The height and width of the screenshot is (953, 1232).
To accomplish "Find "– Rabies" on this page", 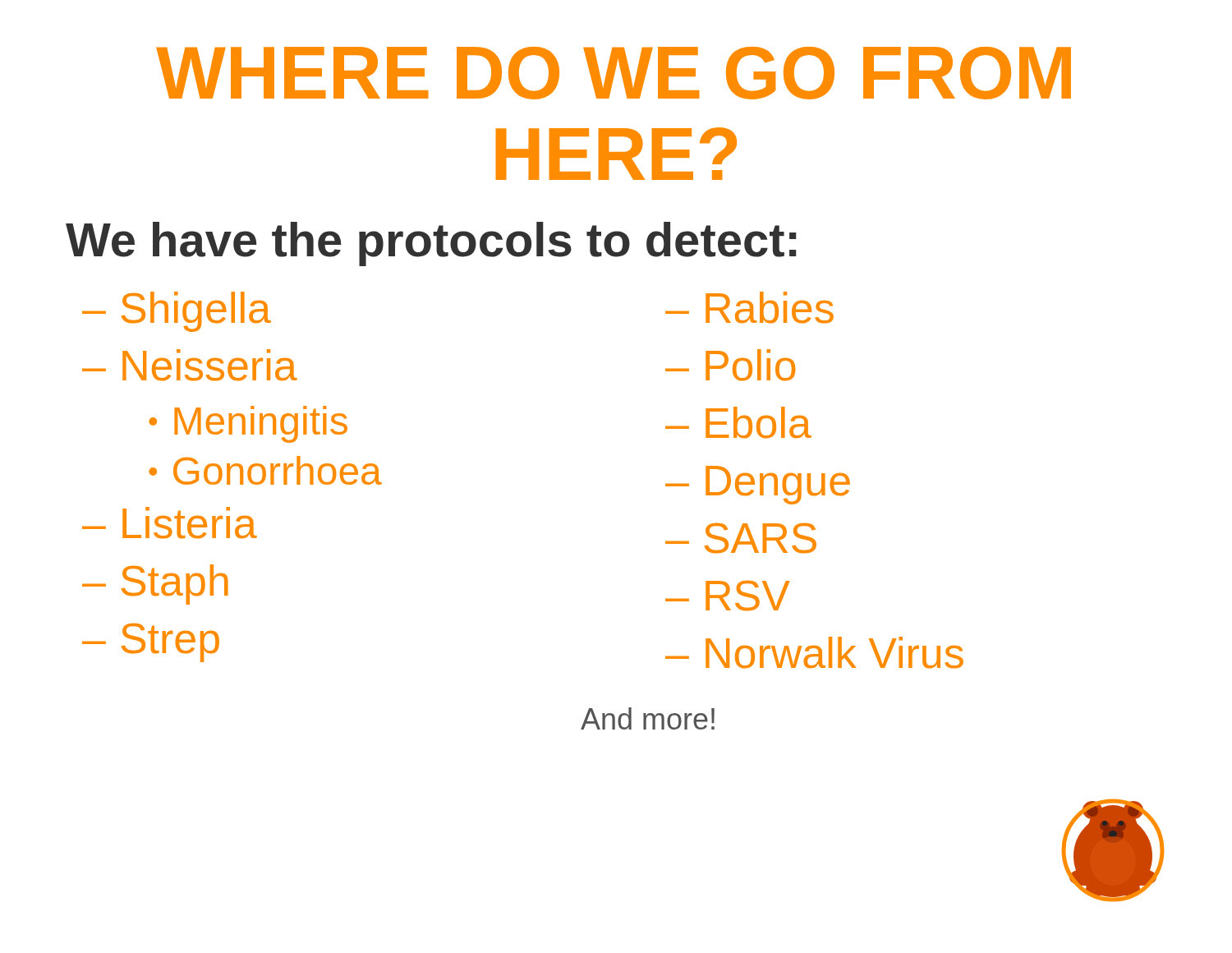I will point(750,308).
